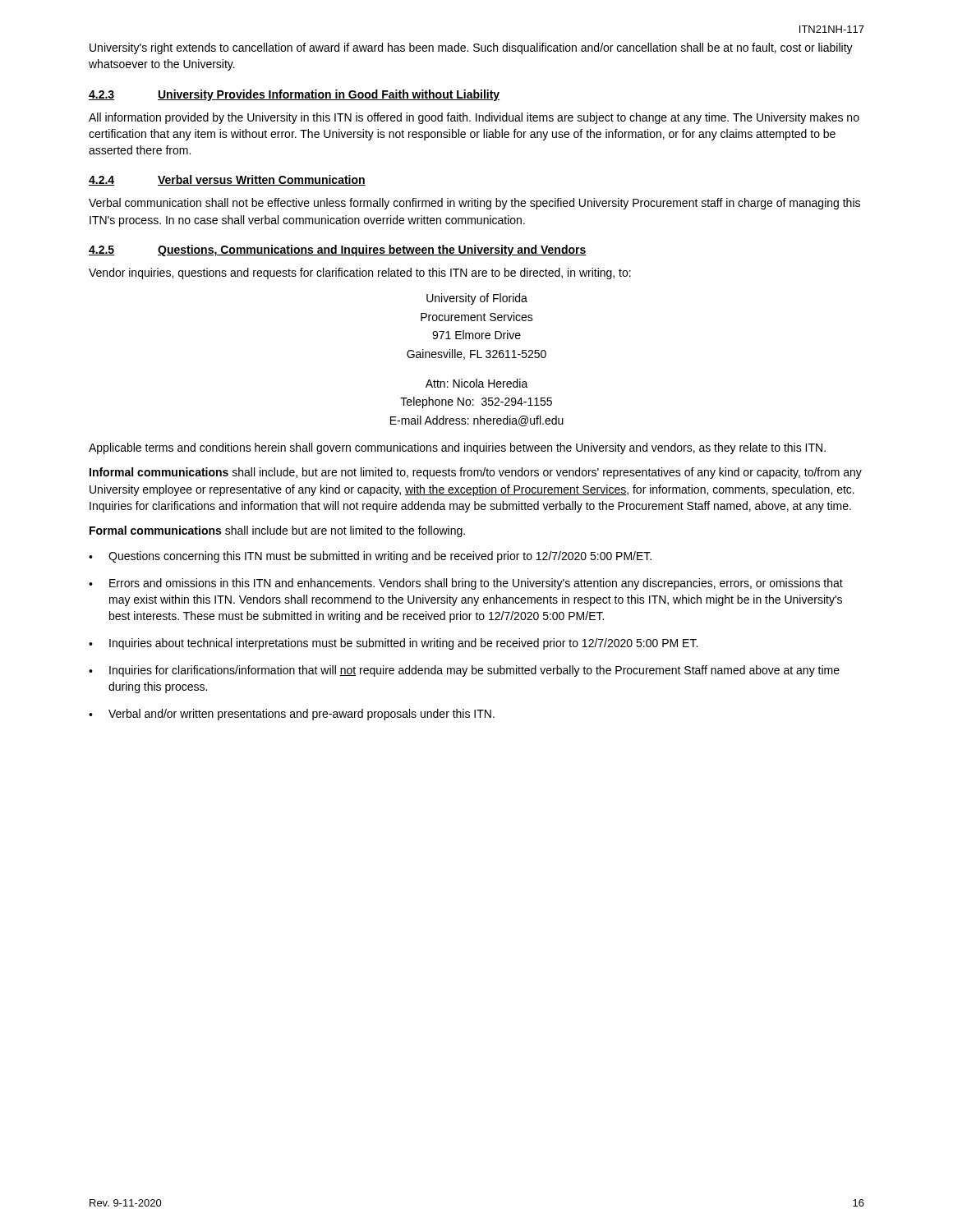Where is the passage that starts "Verbal communication shall not be"?
This screenshot has height=1232, width=953.
(x=476, y=212)
